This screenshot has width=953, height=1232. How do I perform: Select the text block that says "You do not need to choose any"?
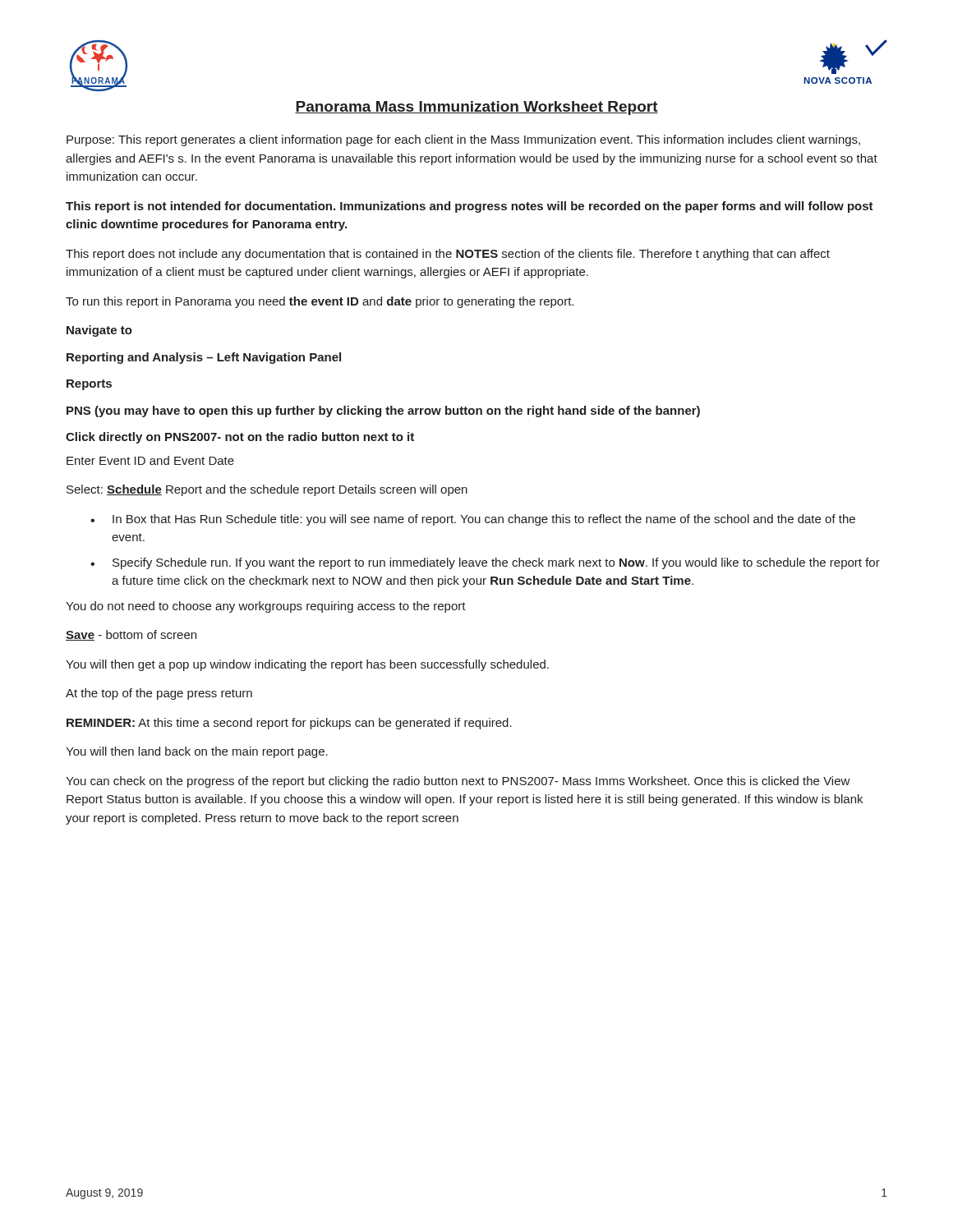[x=266, y=605]
